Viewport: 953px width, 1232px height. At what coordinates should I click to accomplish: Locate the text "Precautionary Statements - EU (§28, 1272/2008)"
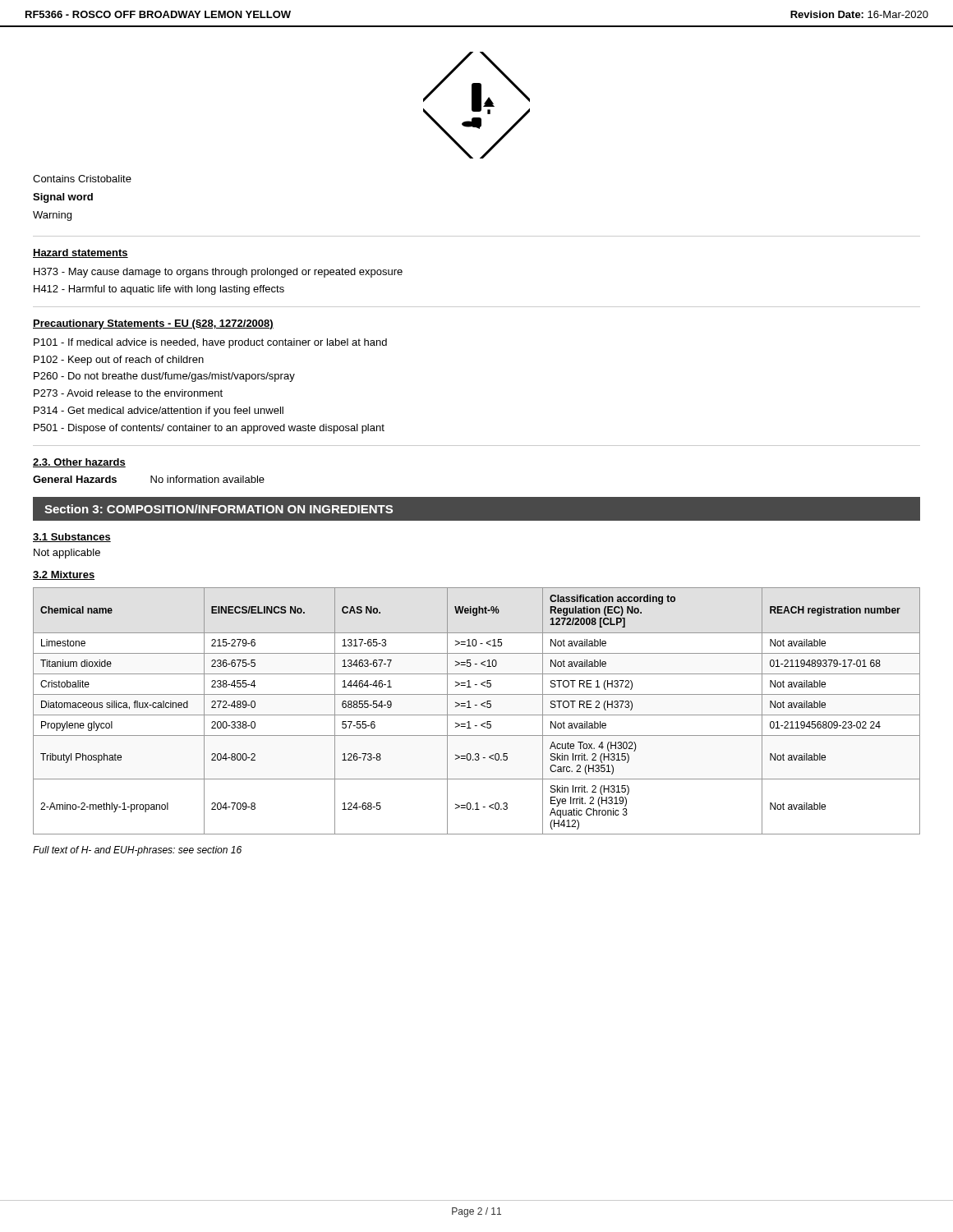click(x=153, y=323)
